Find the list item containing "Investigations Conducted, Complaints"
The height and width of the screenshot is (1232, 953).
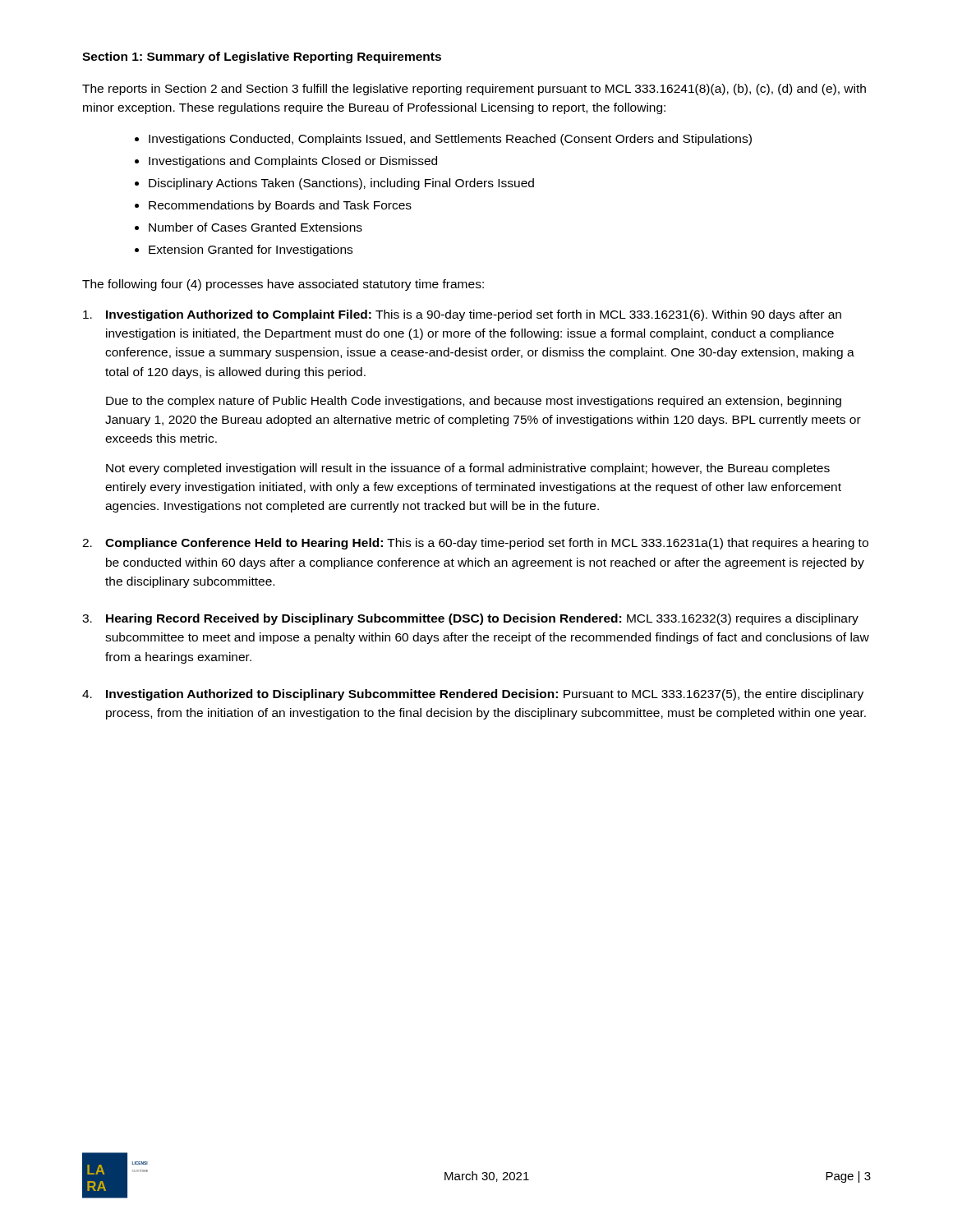tap(450, 138)
